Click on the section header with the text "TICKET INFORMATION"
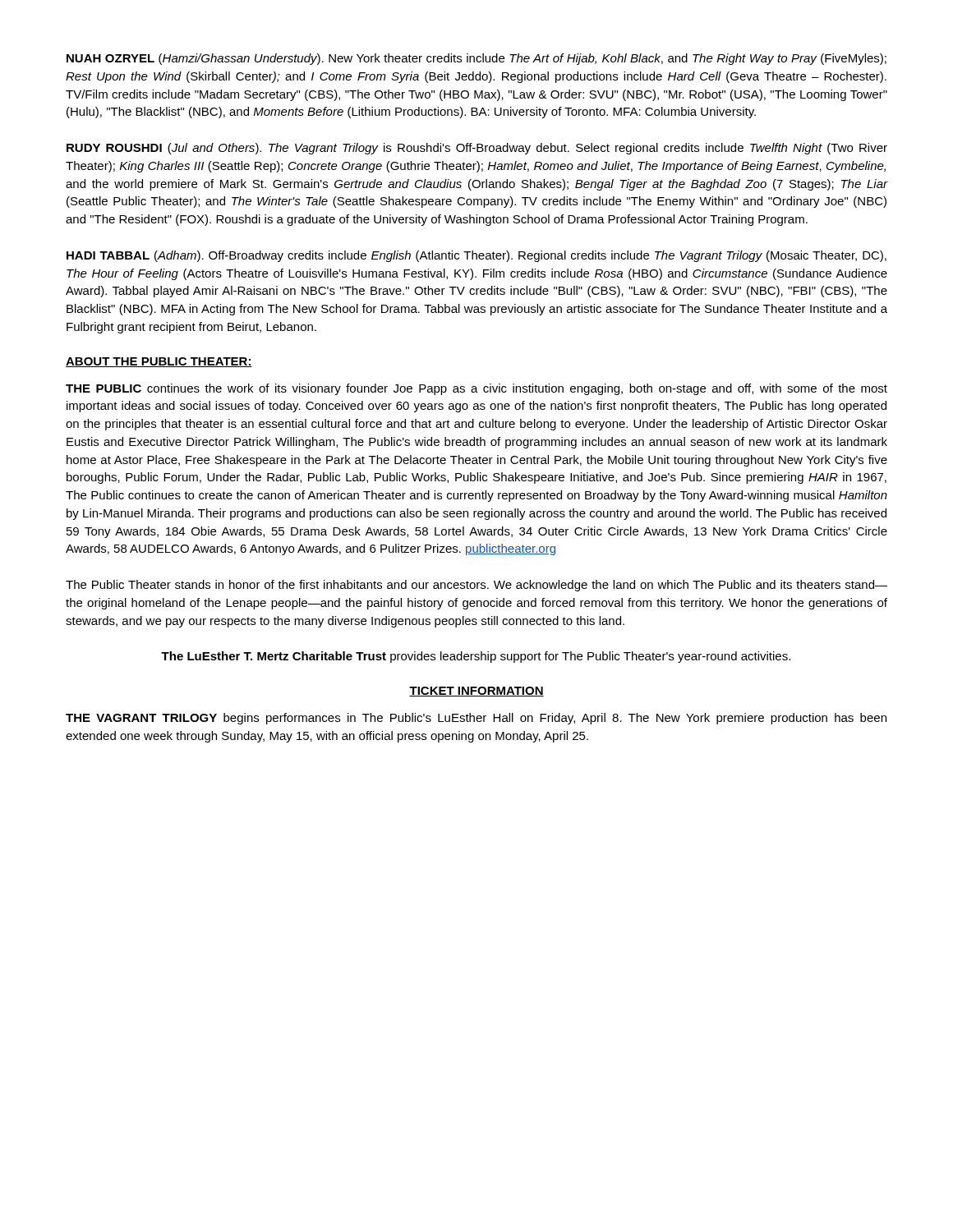The image size is (953, 1232). (x=476, y=690)
